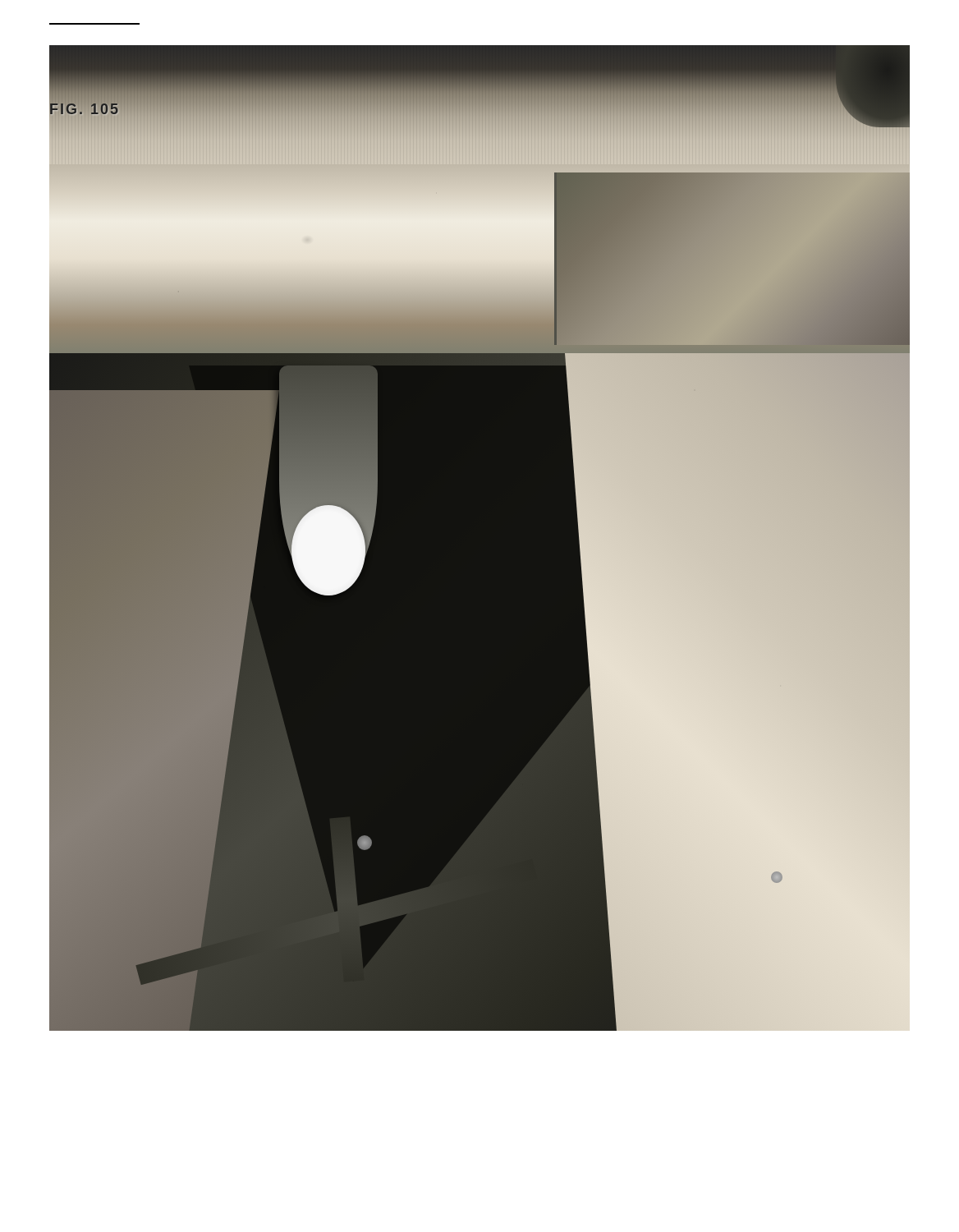Select the photo
Viewport: 959px width, 1232px height.
point(480,538)
